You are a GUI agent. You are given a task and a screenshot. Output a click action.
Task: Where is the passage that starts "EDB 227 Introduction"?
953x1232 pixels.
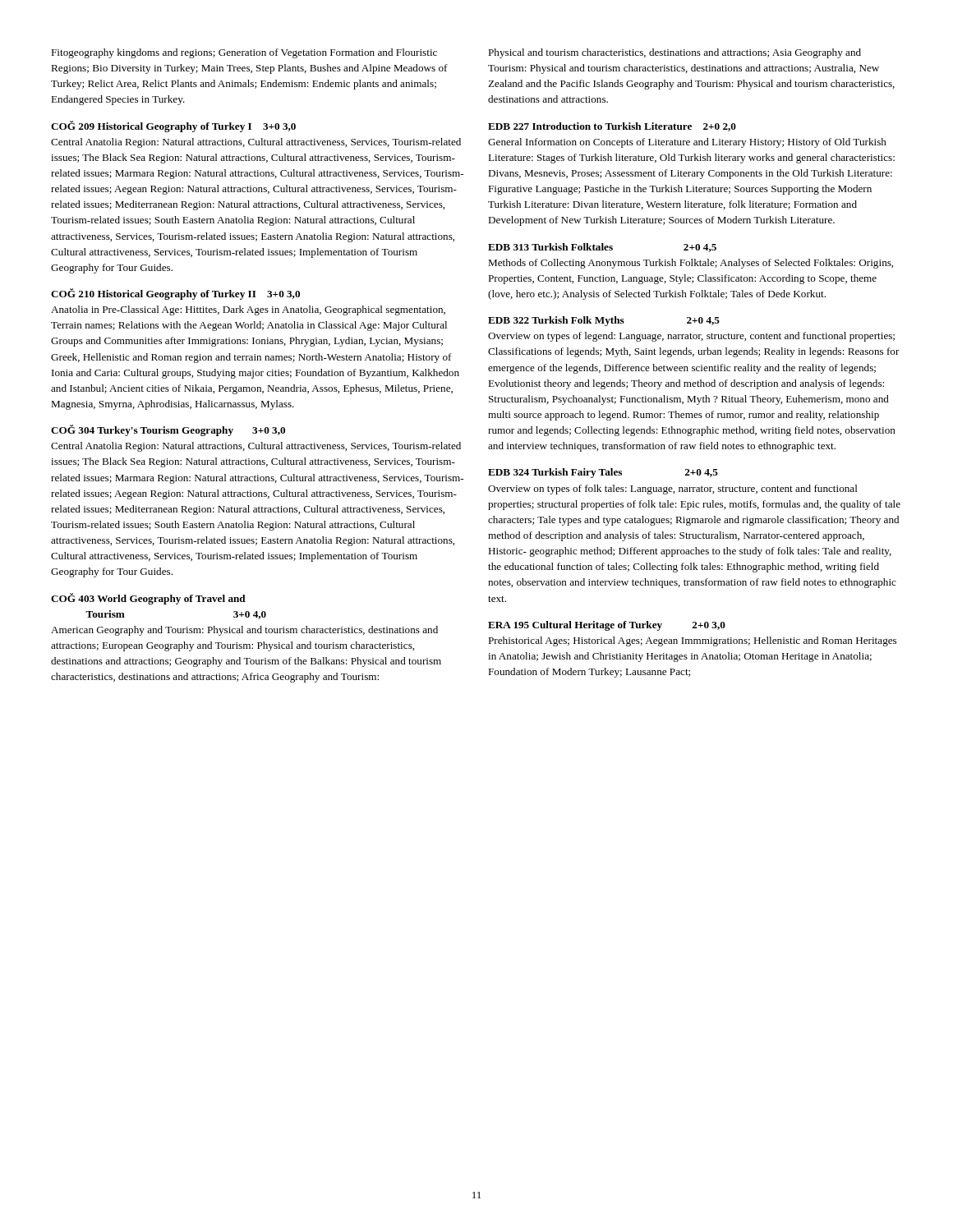(692, 173)
